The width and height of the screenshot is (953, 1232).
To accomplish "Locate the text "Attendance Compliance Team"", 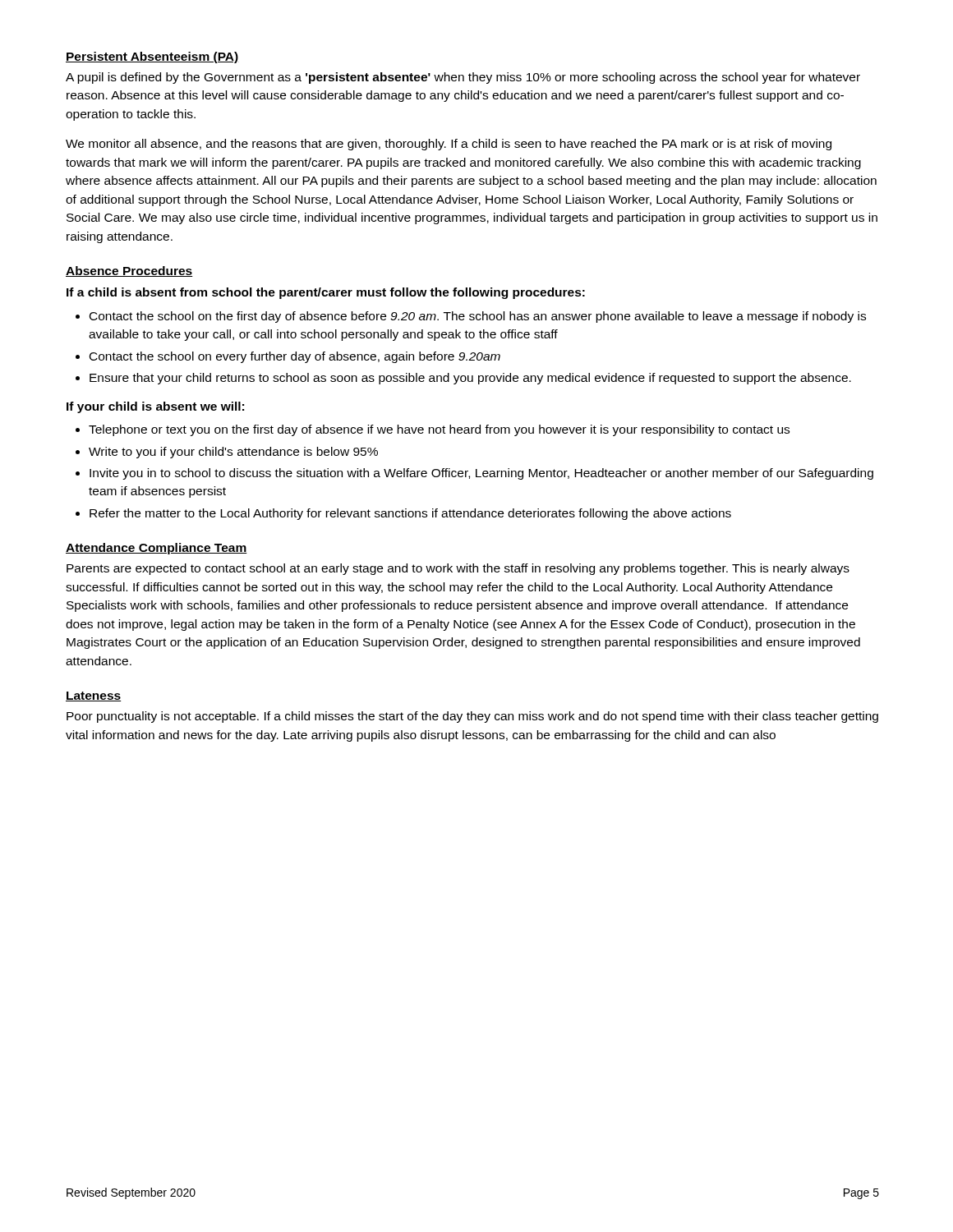I will click(156, 548).
